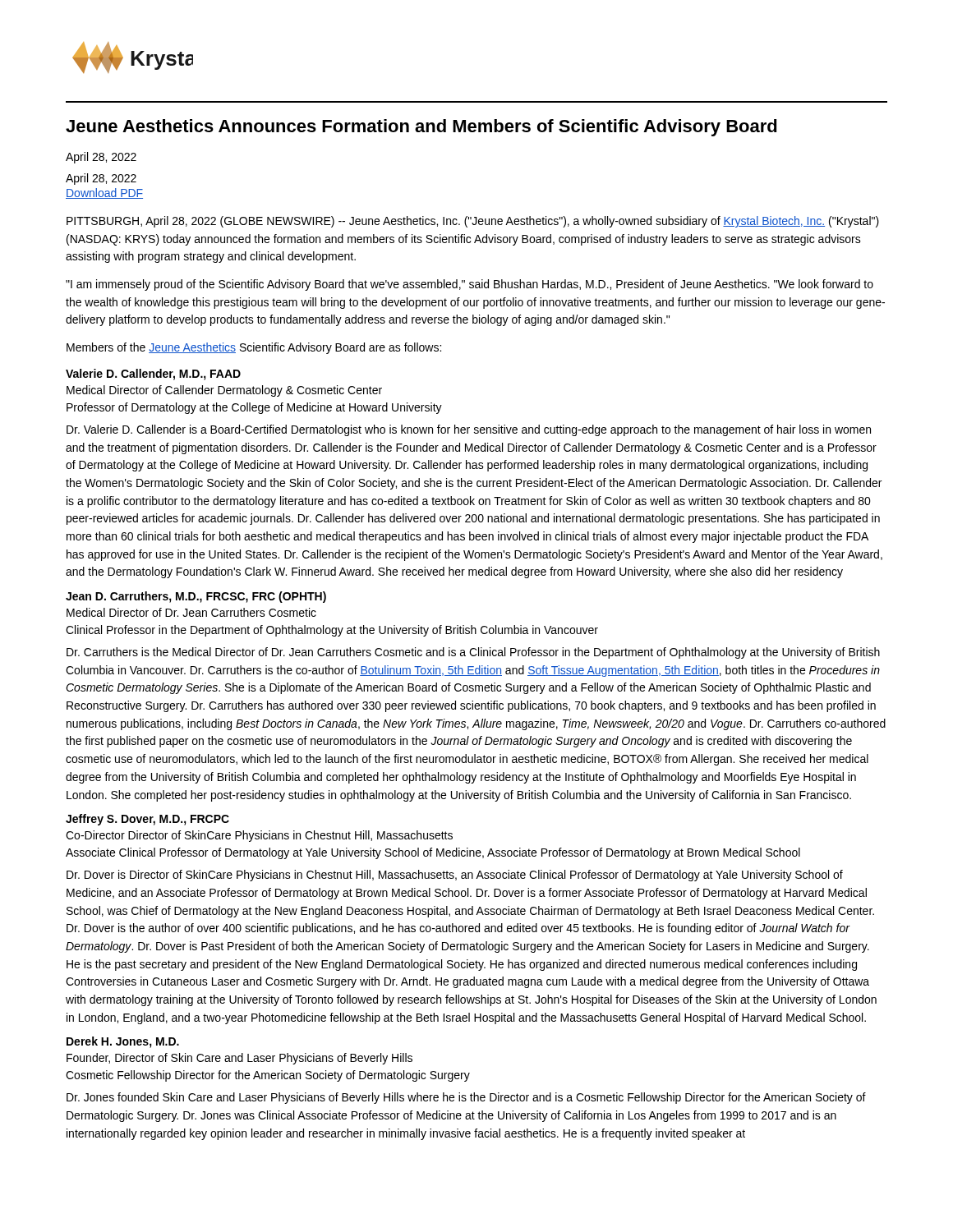Select the logo
Image resolution: width=953 pixels, height=1232 pixels.
[x=476, y=59]
